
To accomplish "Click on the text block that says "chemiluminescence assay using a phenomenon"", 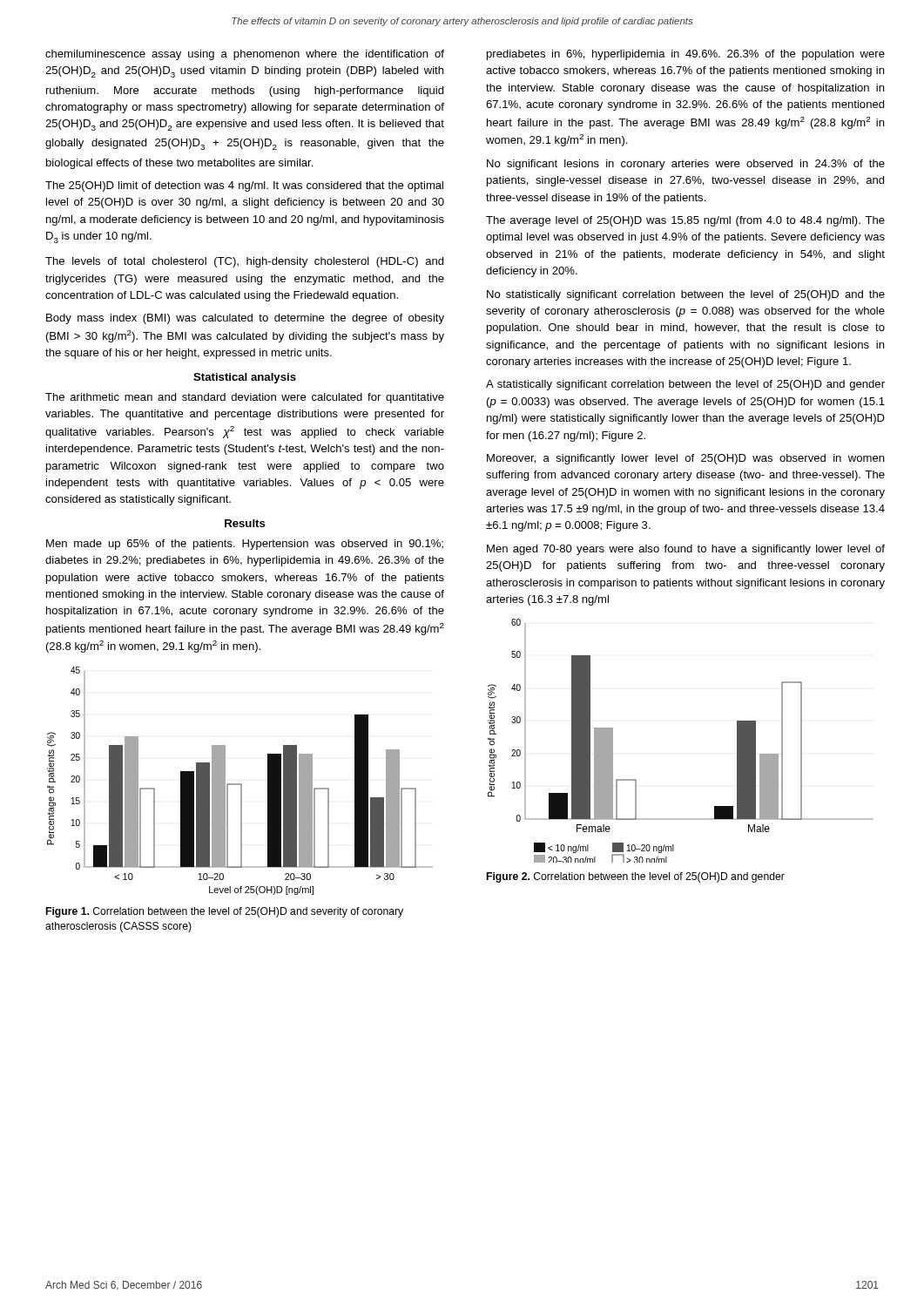I will [245, 108].
